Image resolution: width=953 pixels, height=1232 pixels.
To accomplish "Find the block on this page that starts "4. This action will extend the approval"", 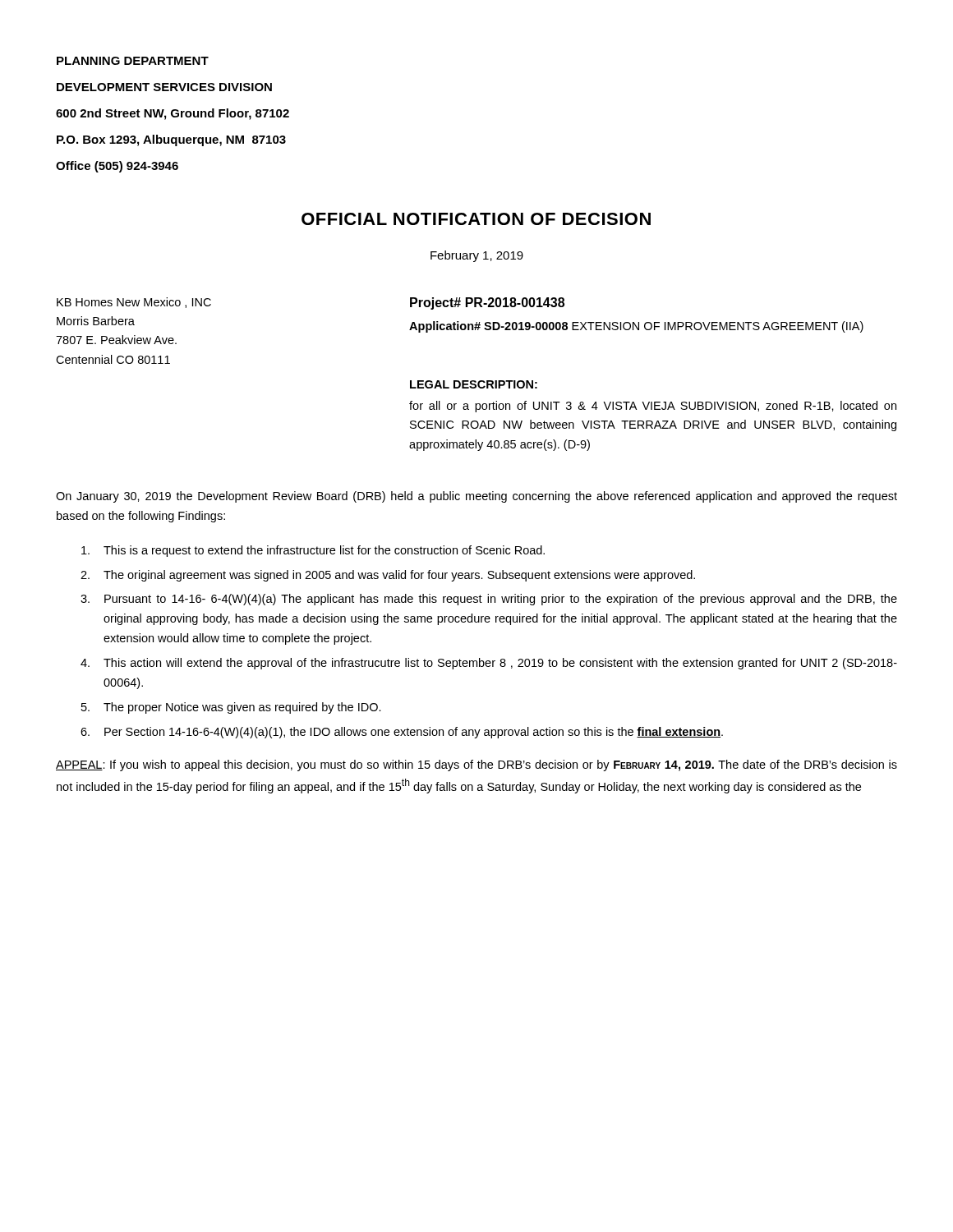I will click(489, 674).
